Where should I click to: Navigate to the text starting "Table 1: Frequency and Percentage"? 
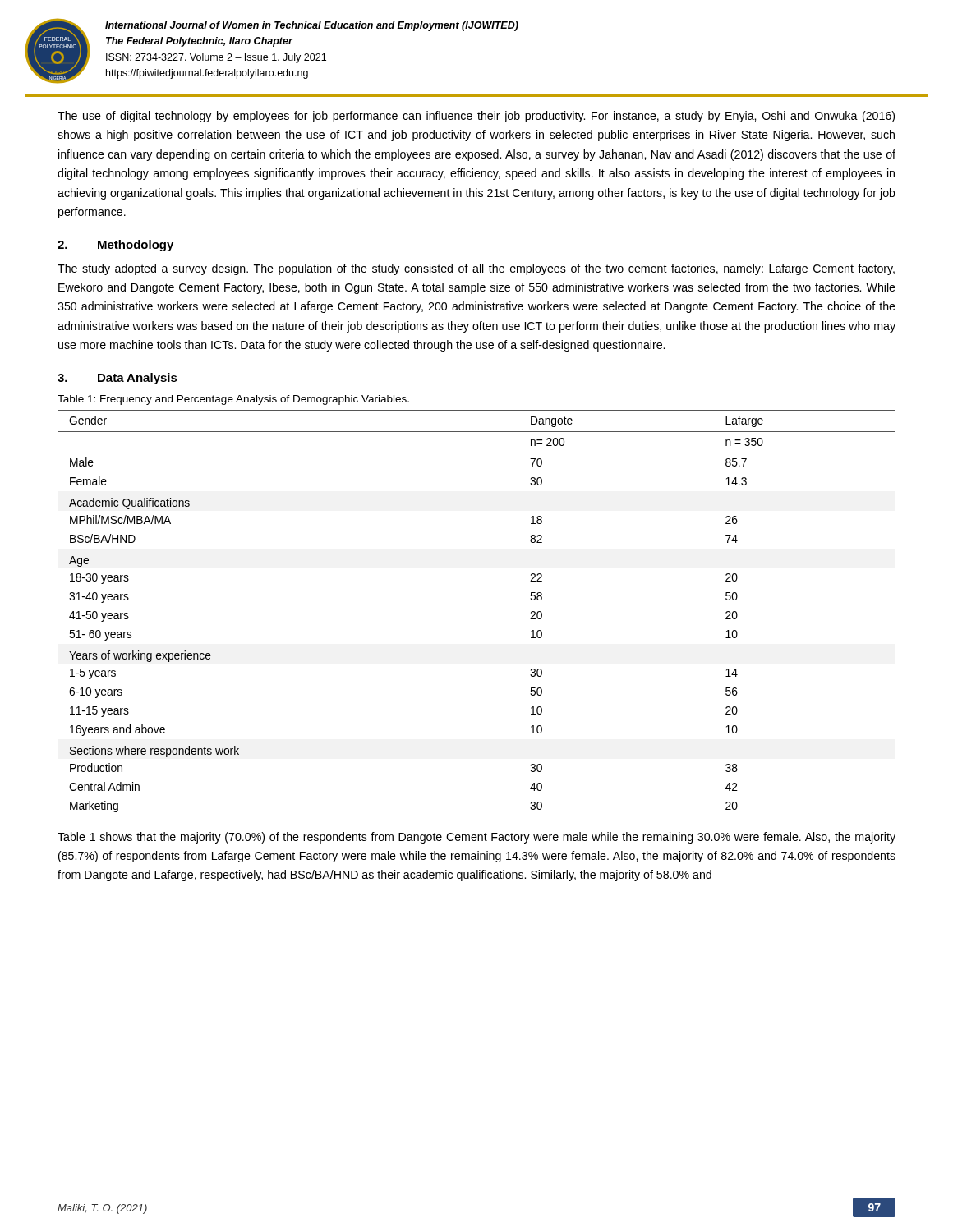(x=234, y=398)
